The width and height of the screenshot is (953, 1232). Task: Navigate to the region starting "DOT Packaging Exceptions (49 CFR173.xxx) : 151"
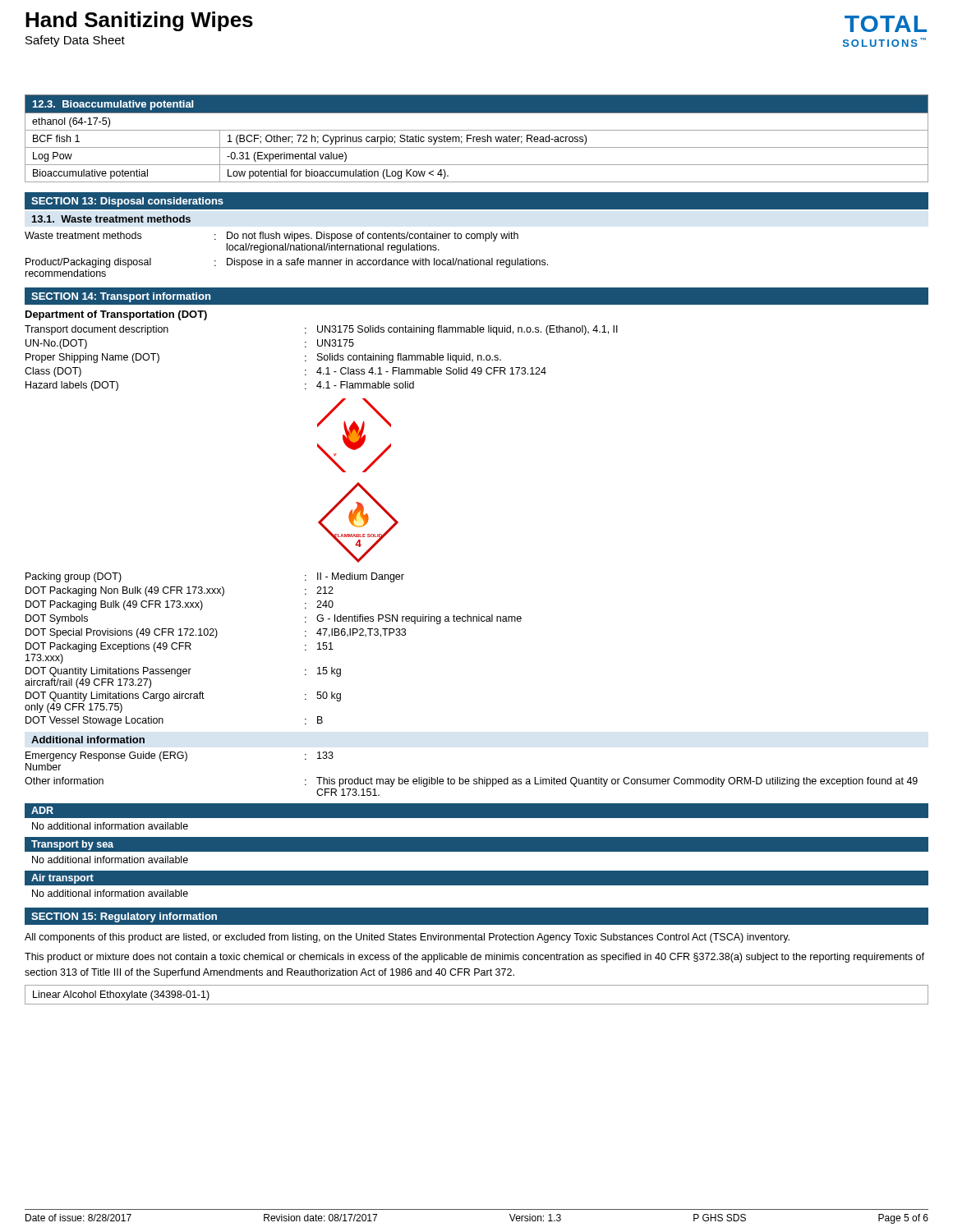[x=180, y=647]
